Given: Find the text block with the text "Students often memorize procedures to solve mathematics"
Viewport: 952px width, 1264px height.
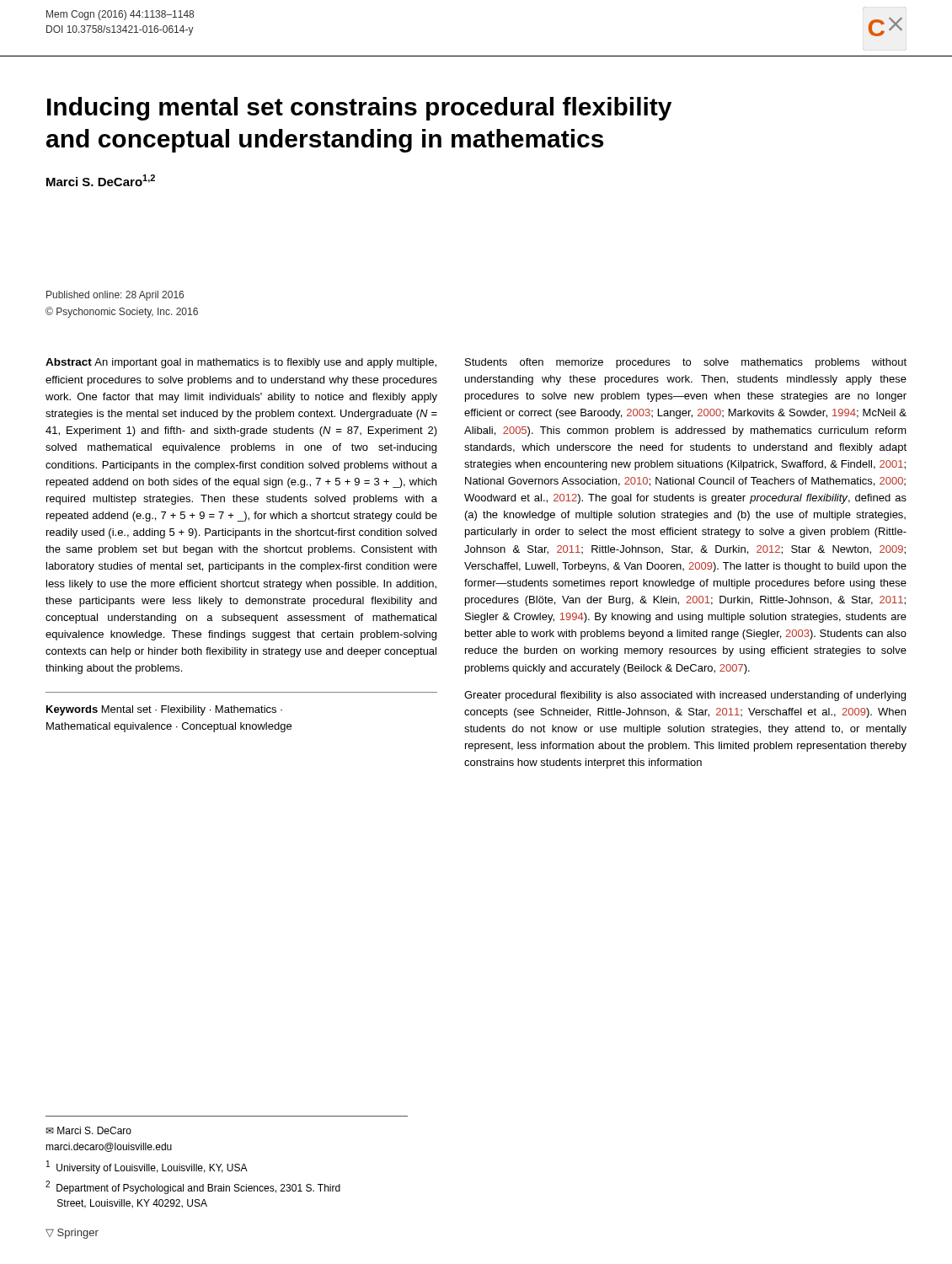Looking at the screenshot, I should [685, 563].
